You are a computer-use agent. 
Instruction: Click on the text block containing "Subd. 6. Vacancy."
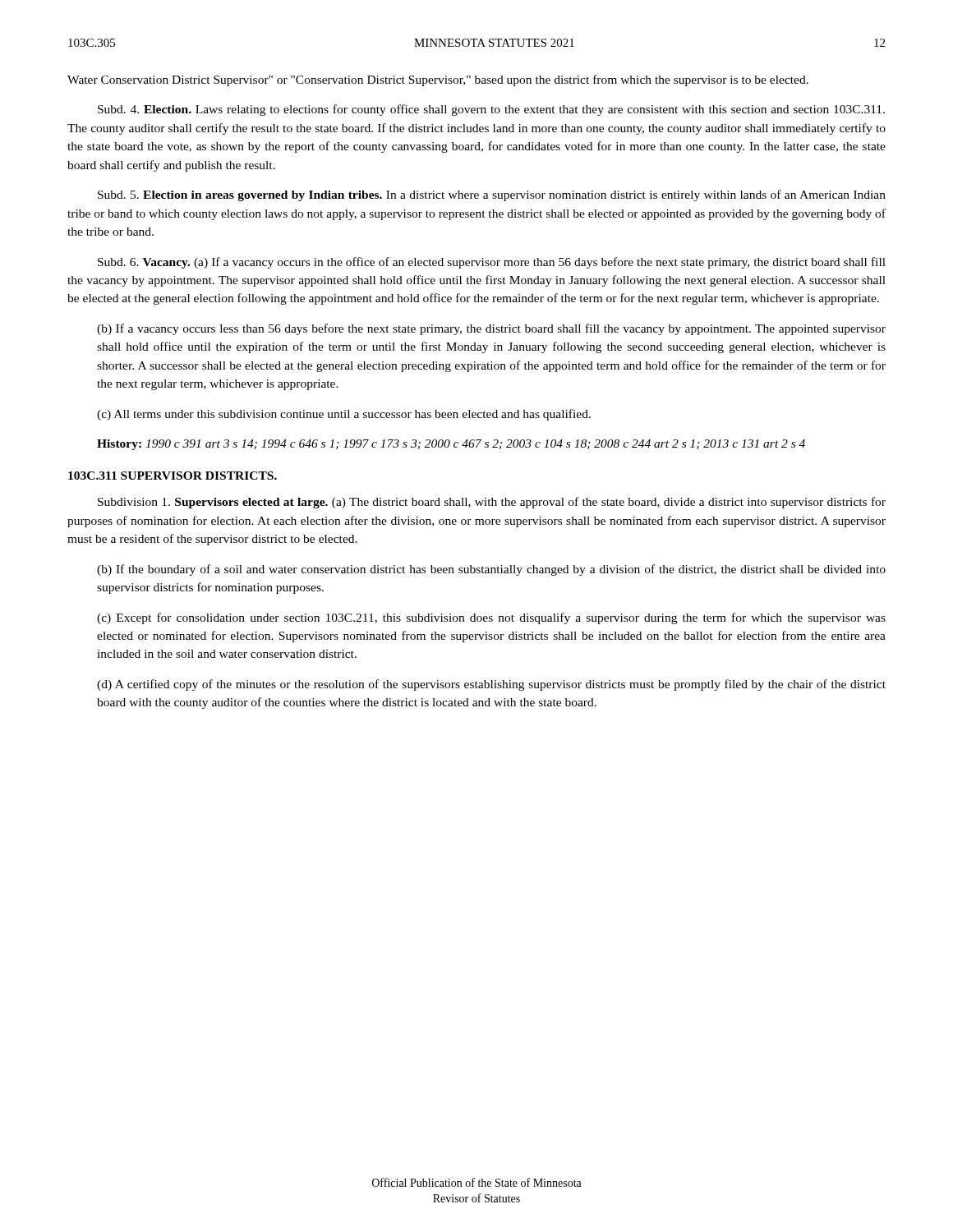pyautogui.click(x=476, y=280)
